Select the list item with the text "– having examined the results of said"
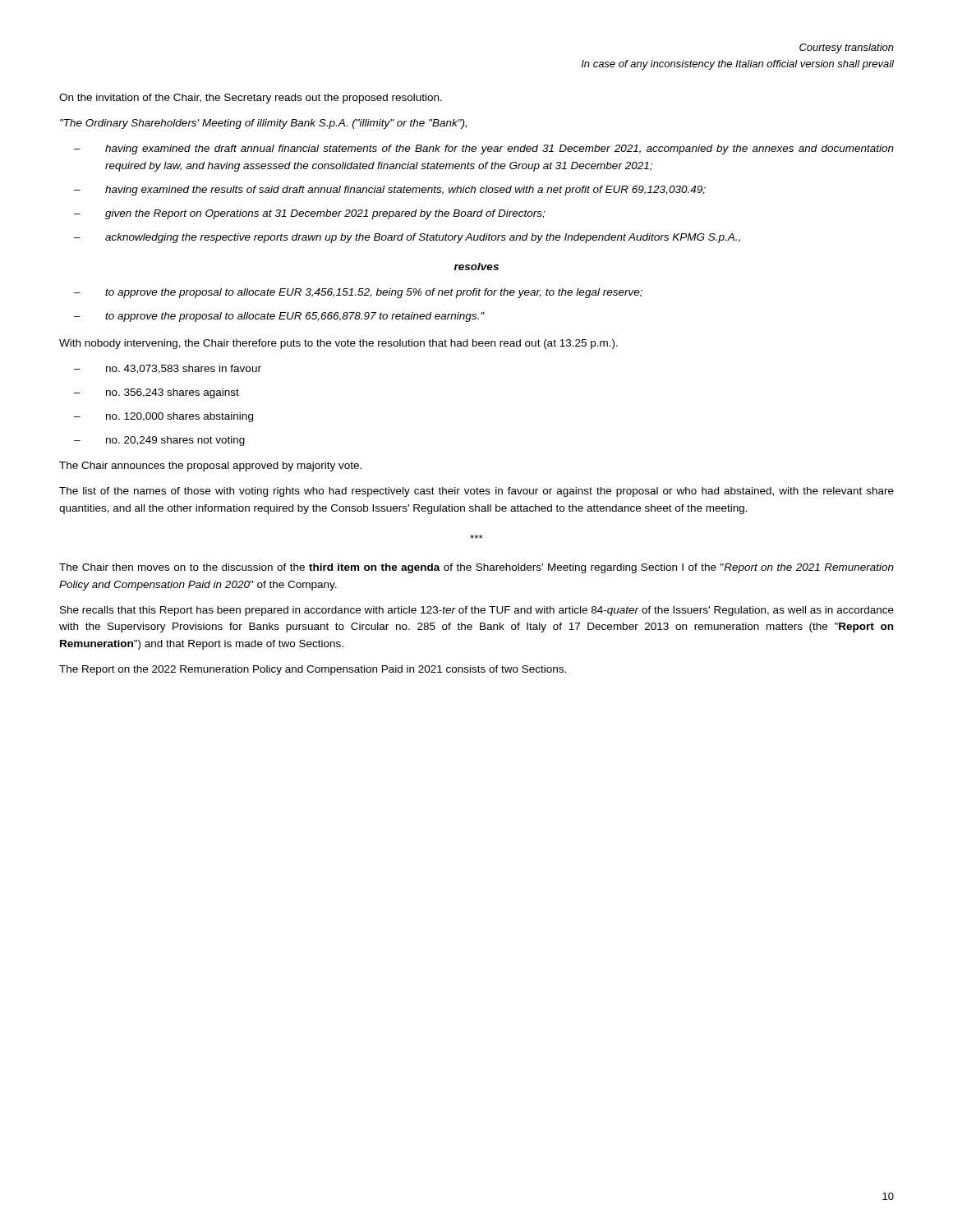 coord(476,190)
